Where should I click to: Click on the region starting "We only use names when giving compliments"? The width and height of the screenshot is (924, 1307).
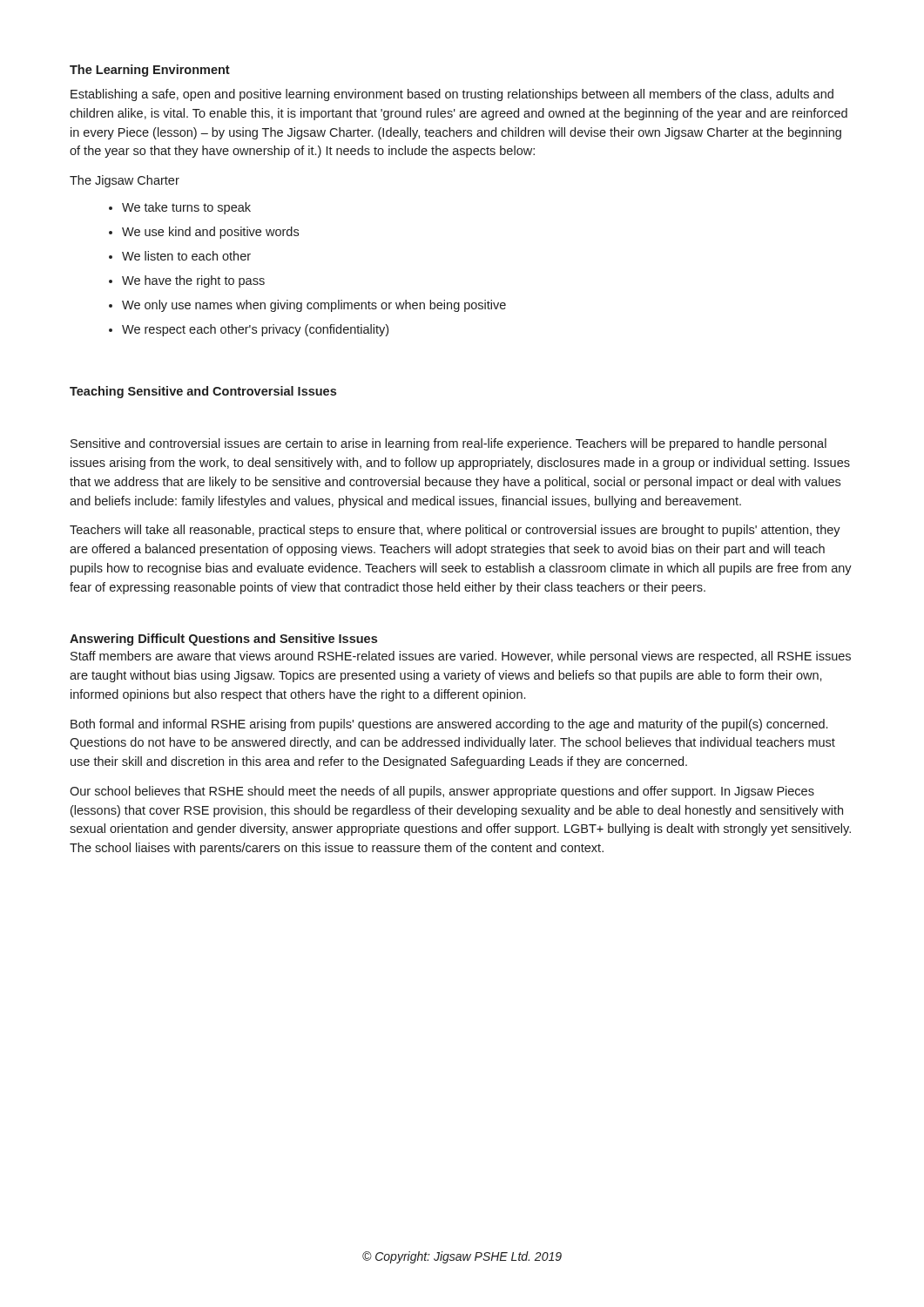pos(462,305)
